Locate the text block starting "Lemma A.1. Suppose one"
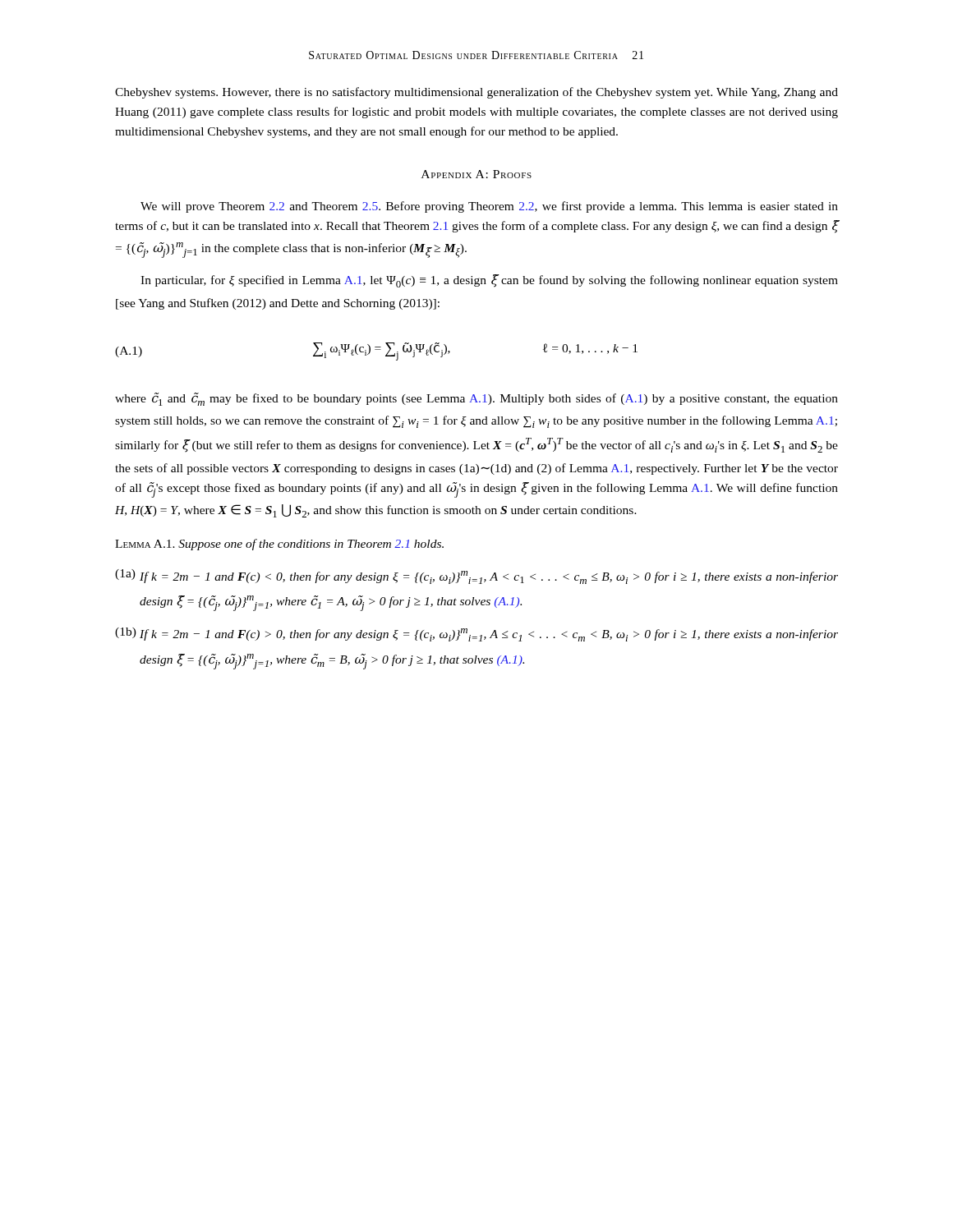953x1232 pixels. [280, 543]
